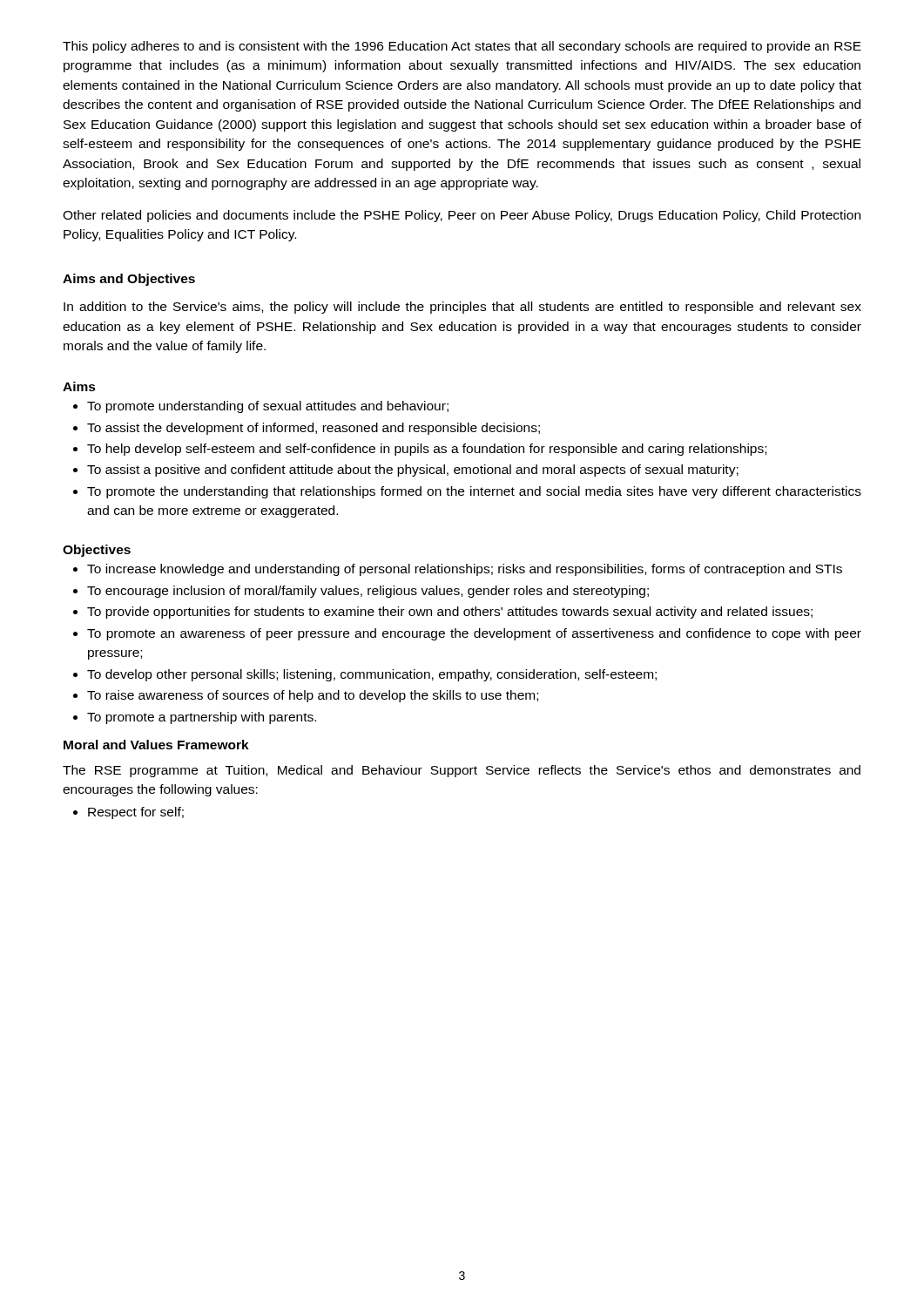Viewport: 924px width, 1307px height.
Task: Click on the list item with the text "To increase knowledge and understanding"
Action: (462, 569)
